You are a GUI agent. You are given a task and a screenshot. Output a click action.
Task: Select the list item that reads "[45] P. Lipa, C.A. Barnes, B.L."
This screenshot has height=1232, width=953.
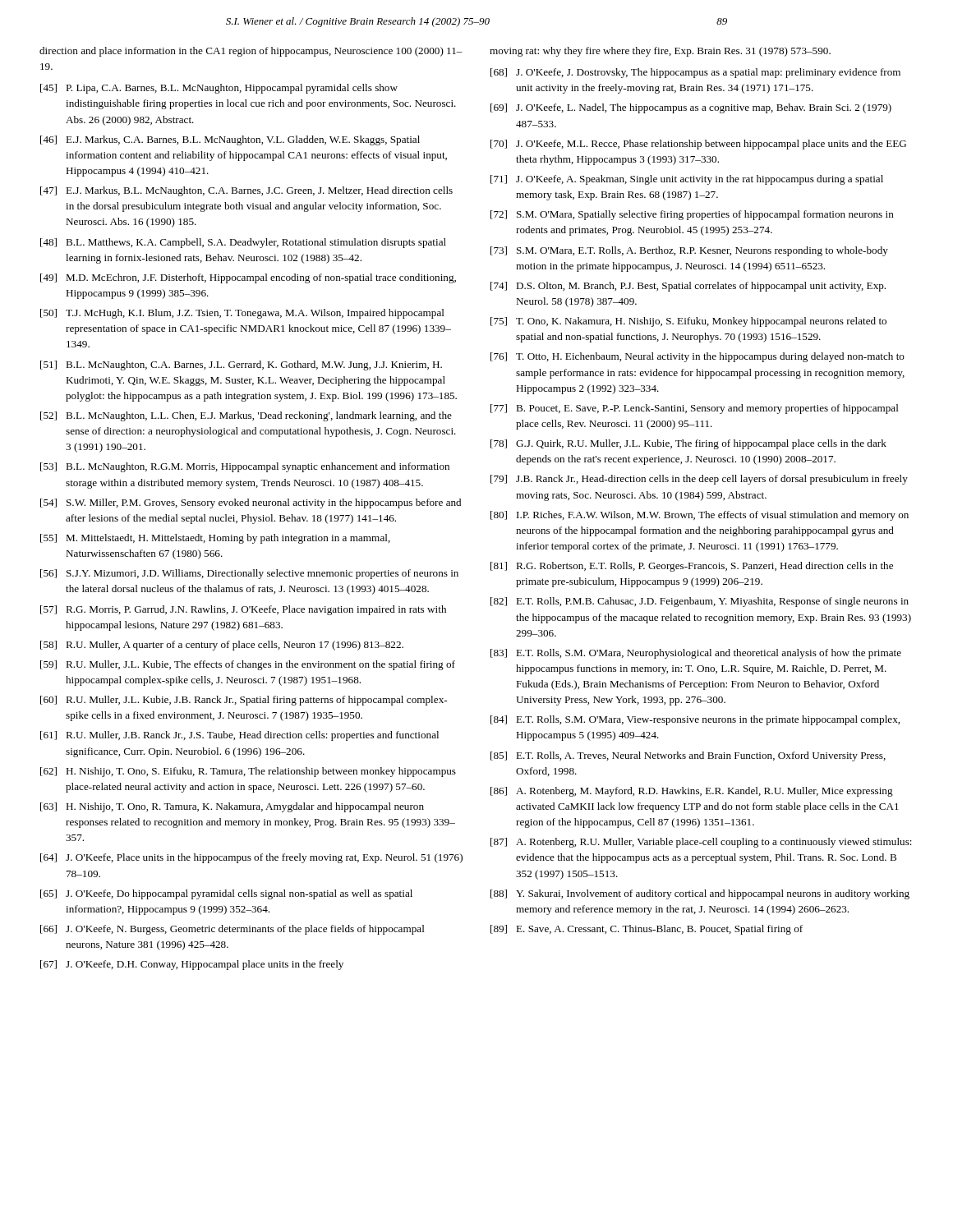(251, 103)
